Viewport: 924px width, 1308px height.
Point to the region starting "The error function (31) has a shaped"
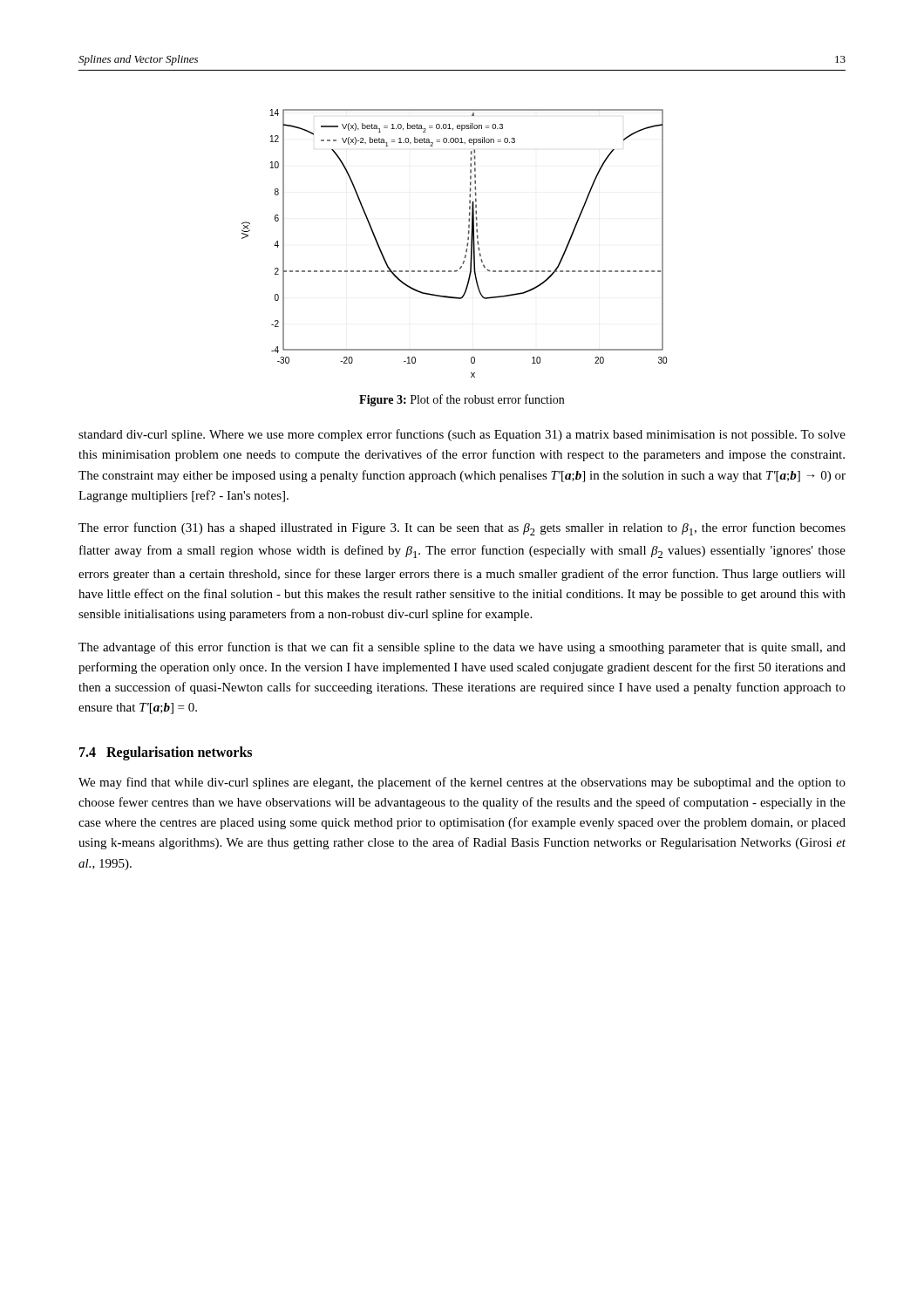462,571
